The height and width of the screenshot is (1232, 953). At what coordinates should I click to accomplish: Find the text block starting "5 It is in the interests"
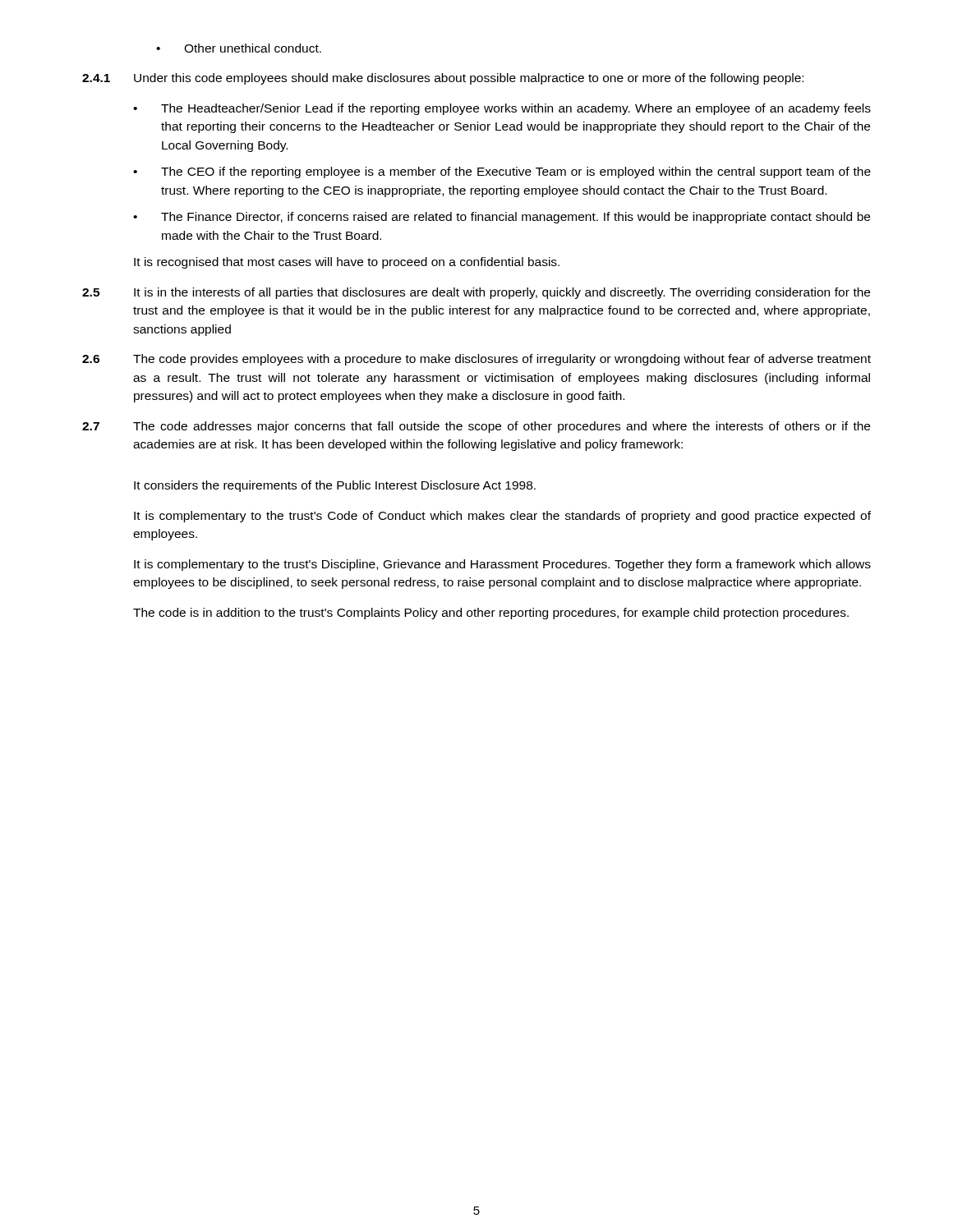coord(476,311)
